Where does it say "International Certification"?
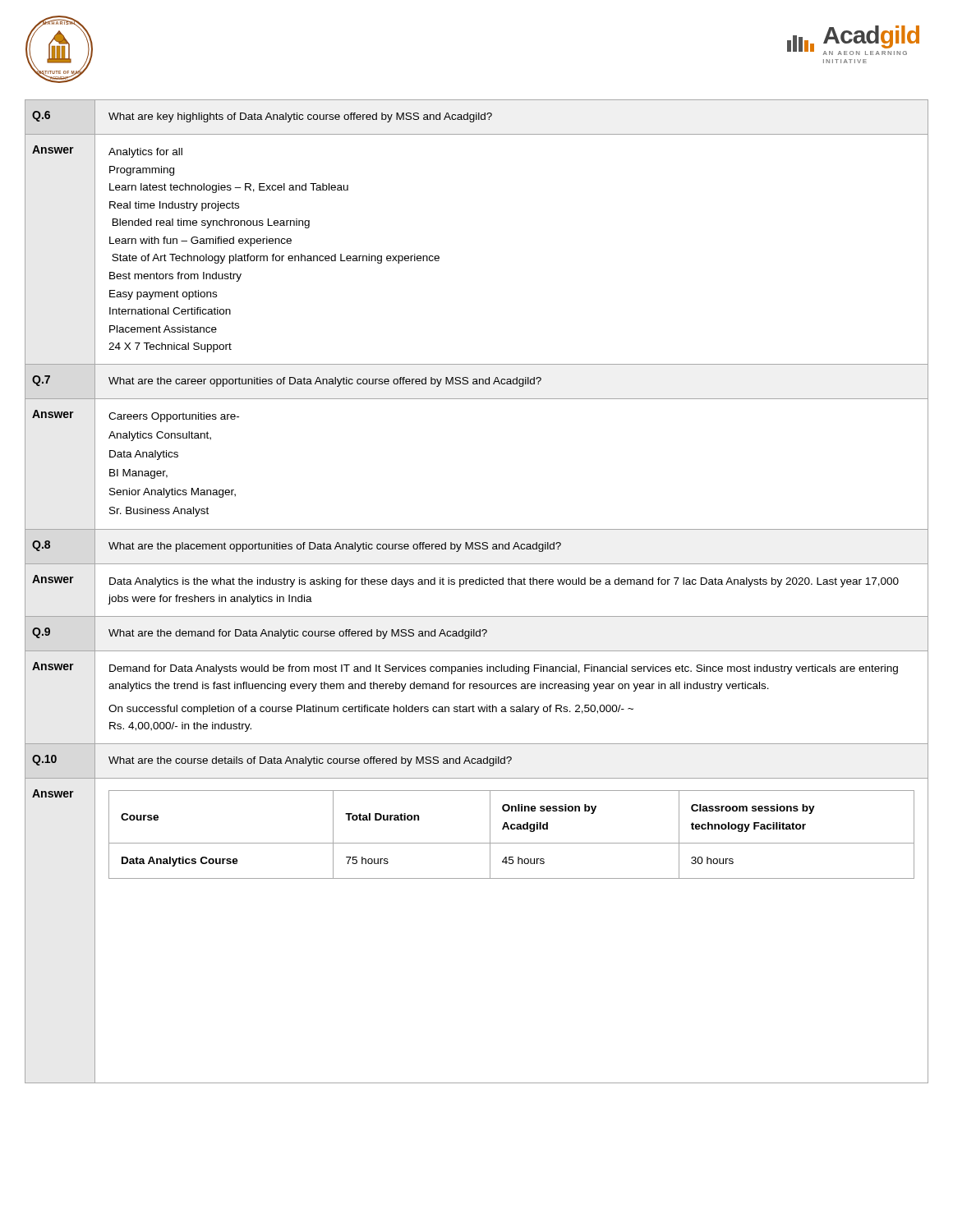 pyautogui.click(x=170, y=311)
